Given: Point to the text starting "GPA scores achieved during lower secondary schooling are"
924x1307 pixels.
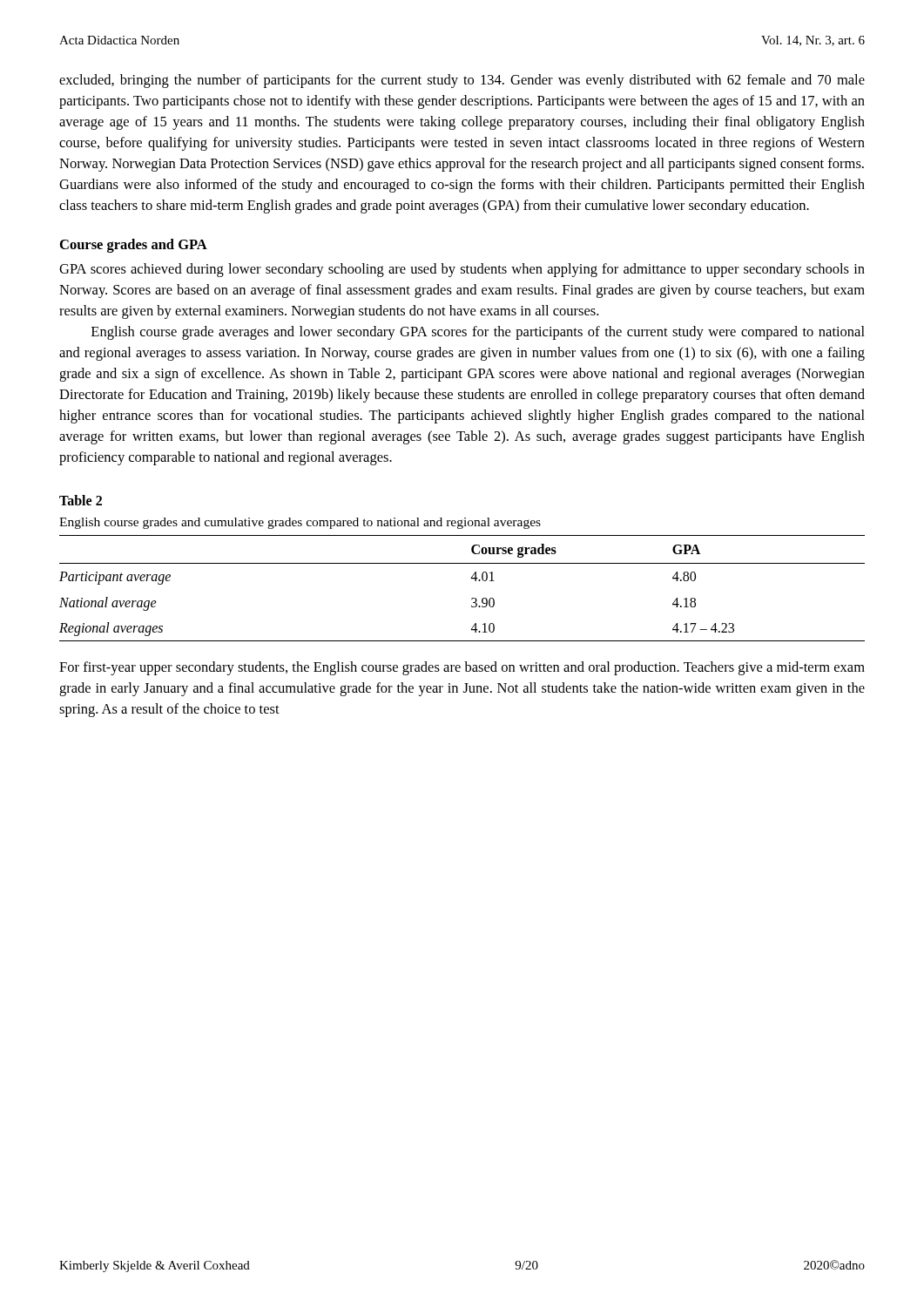Looking at the screenshot, I should pos(462,290).
